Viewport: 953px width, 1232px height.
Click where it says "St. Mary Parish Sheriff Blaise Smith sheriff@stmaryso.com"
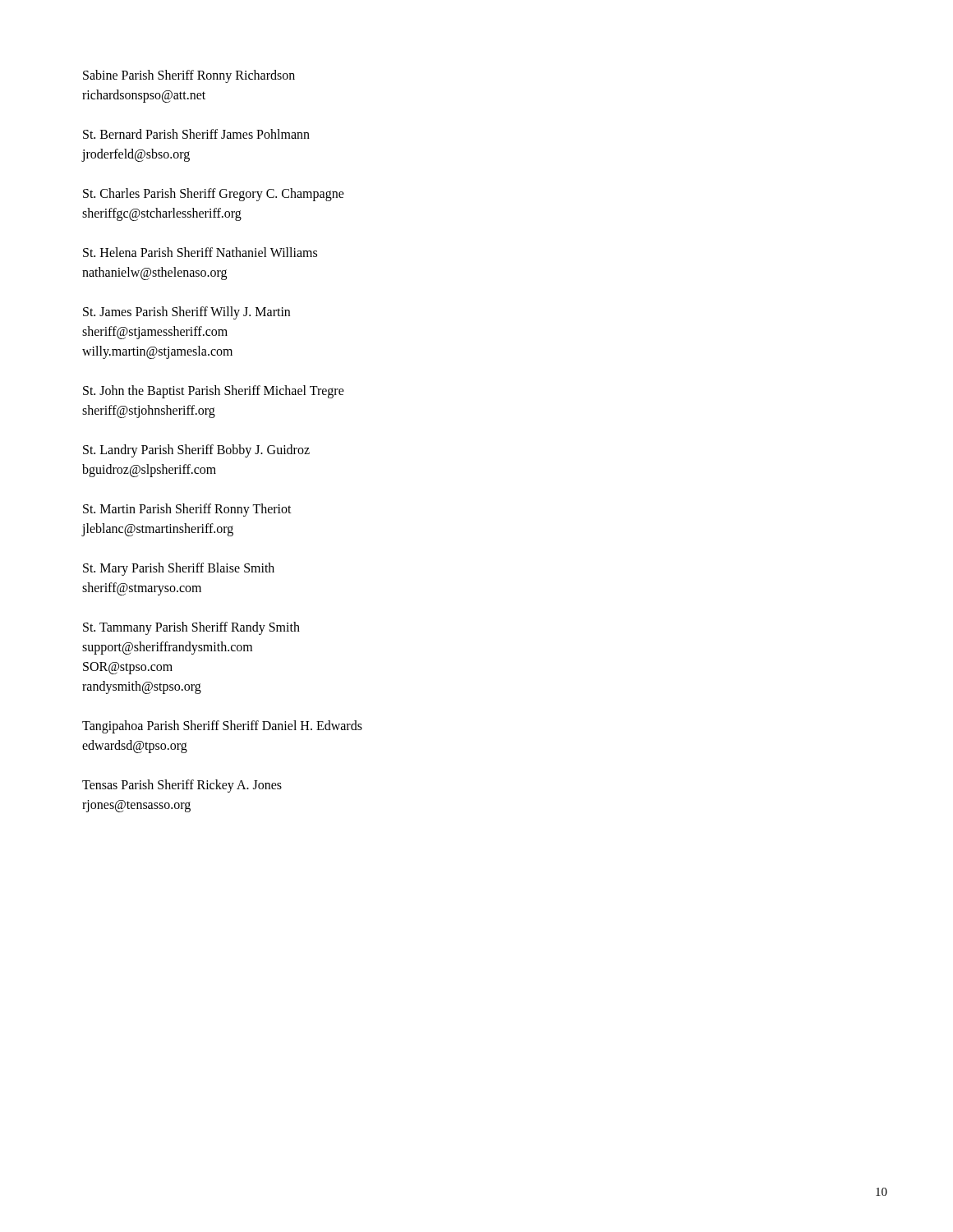(x=179, y=569)
